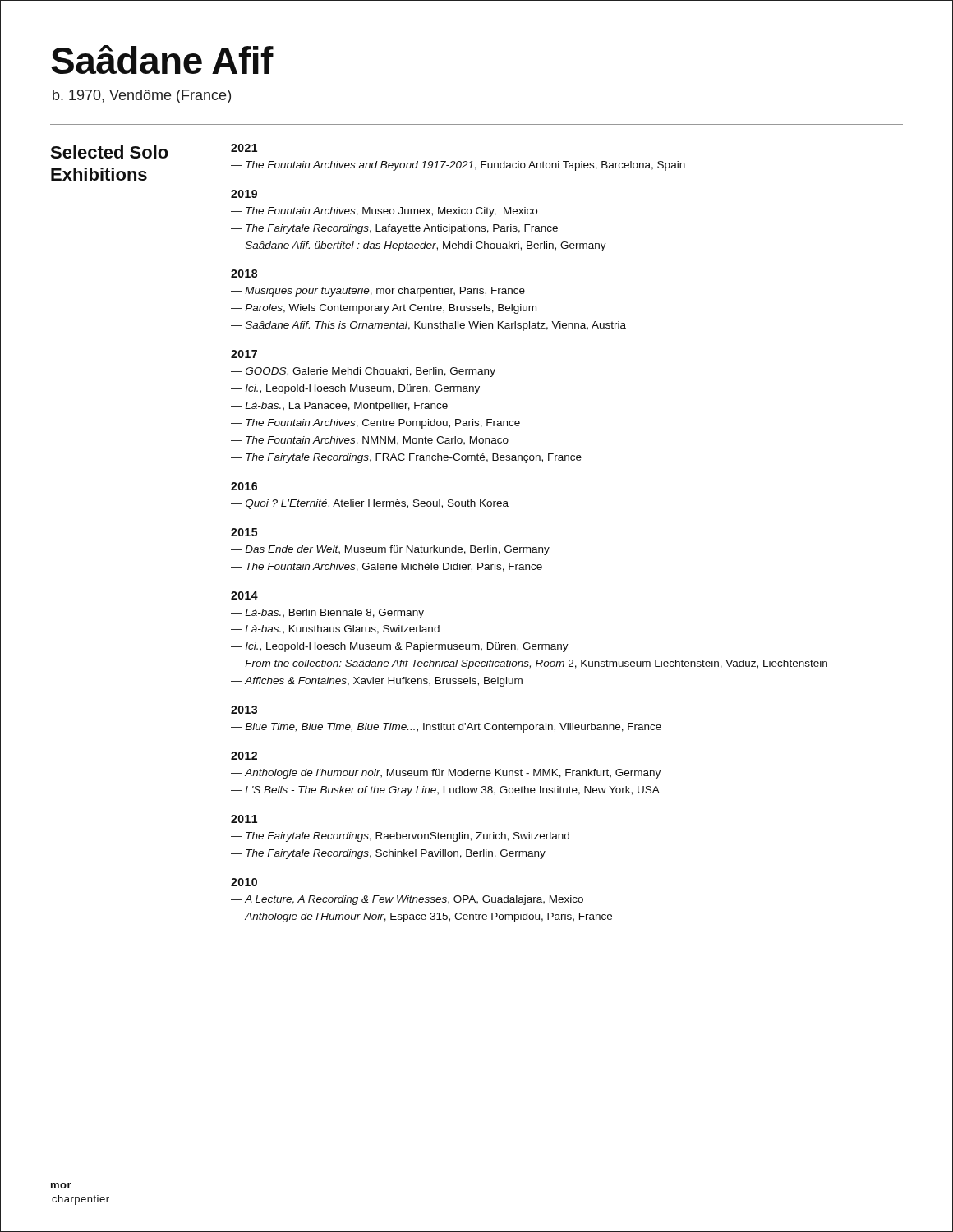Click the passage that begins "2021 — The Fountain Archives and Beyond 1917-2021,"
Viewport: 953px width, 1232px height.
[567, 157]
